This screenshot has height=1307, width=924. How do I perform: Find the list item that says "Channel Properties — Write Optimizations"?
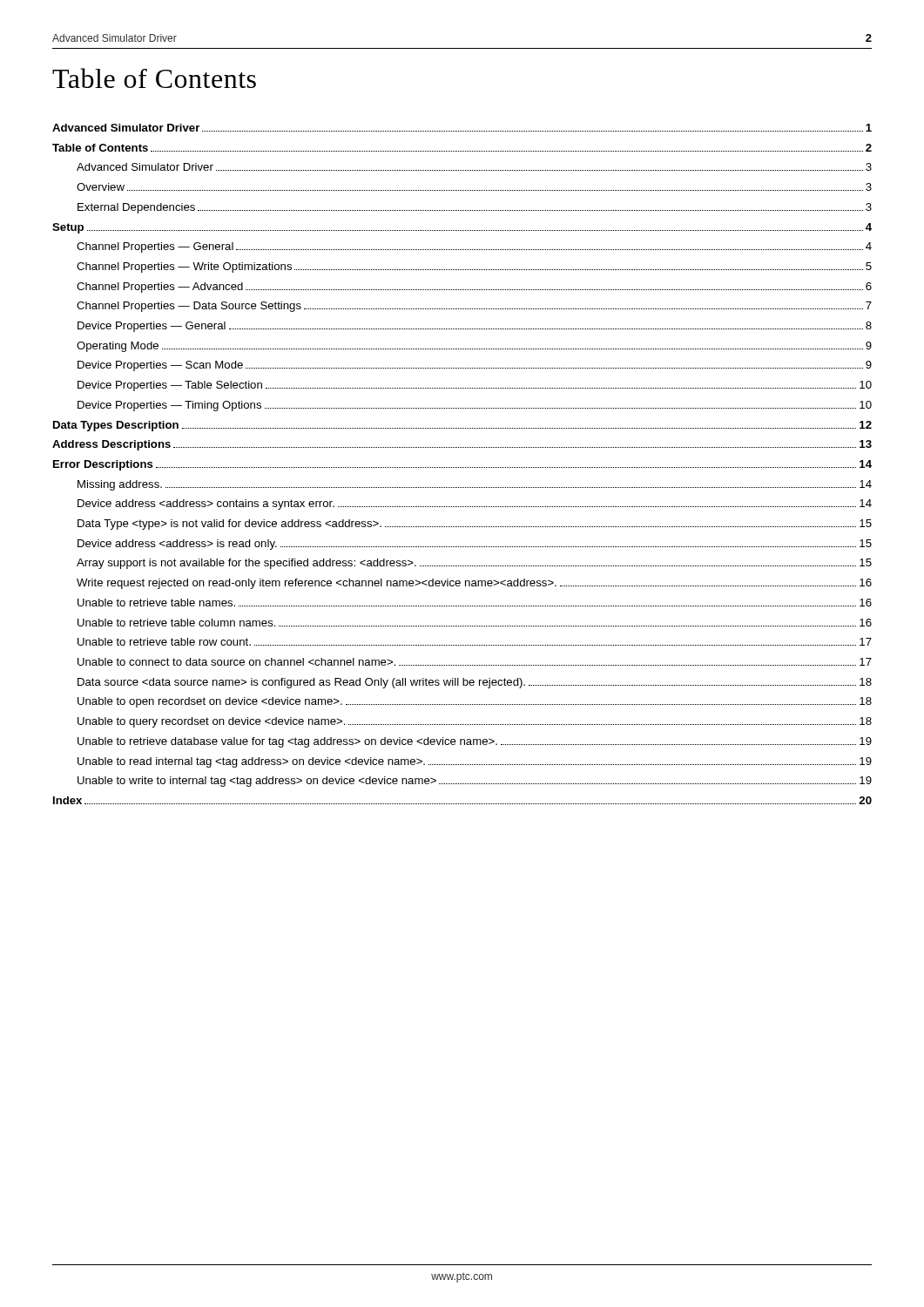point(474,267)
